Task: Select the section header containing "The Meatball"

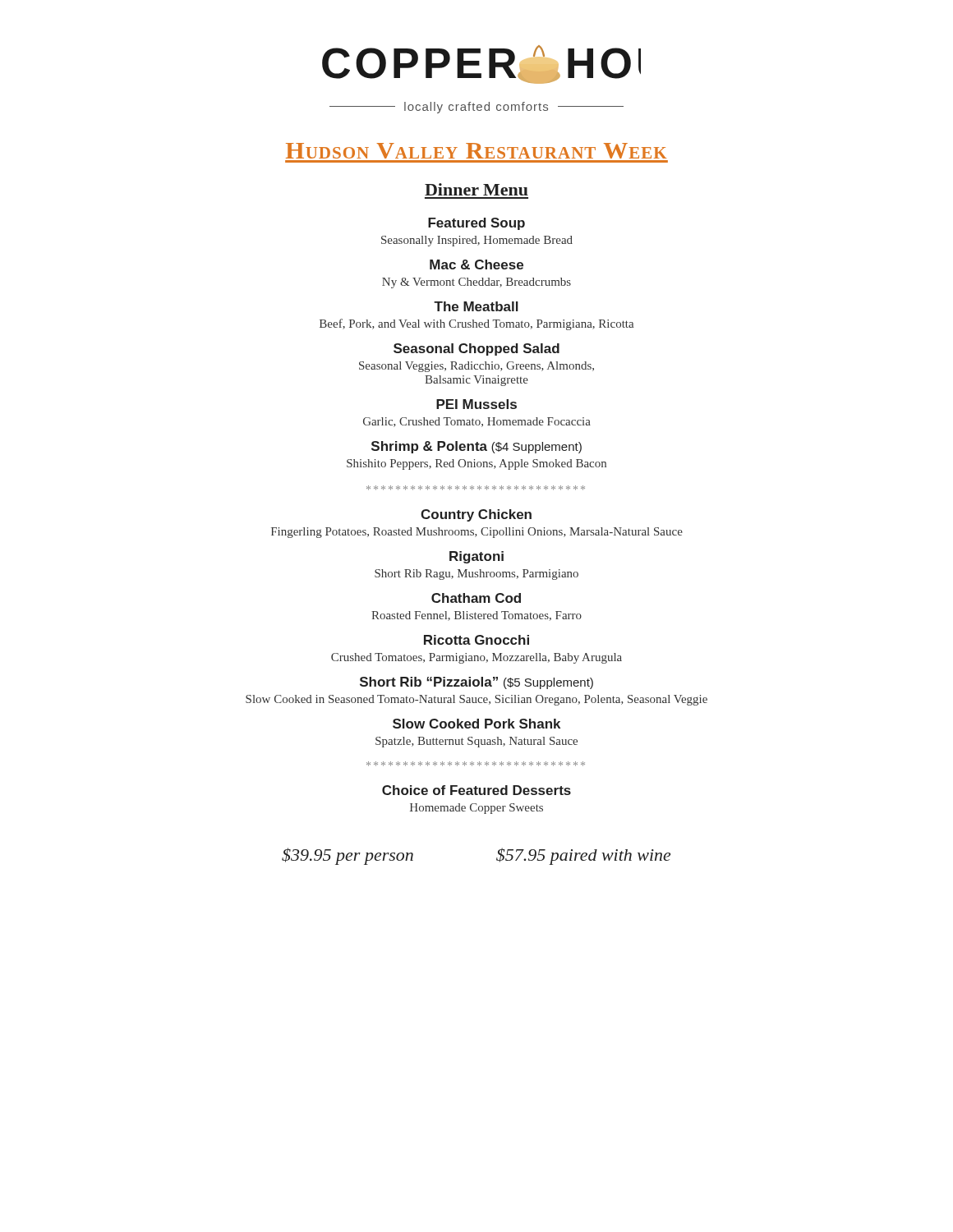Action: pos(476,307)
